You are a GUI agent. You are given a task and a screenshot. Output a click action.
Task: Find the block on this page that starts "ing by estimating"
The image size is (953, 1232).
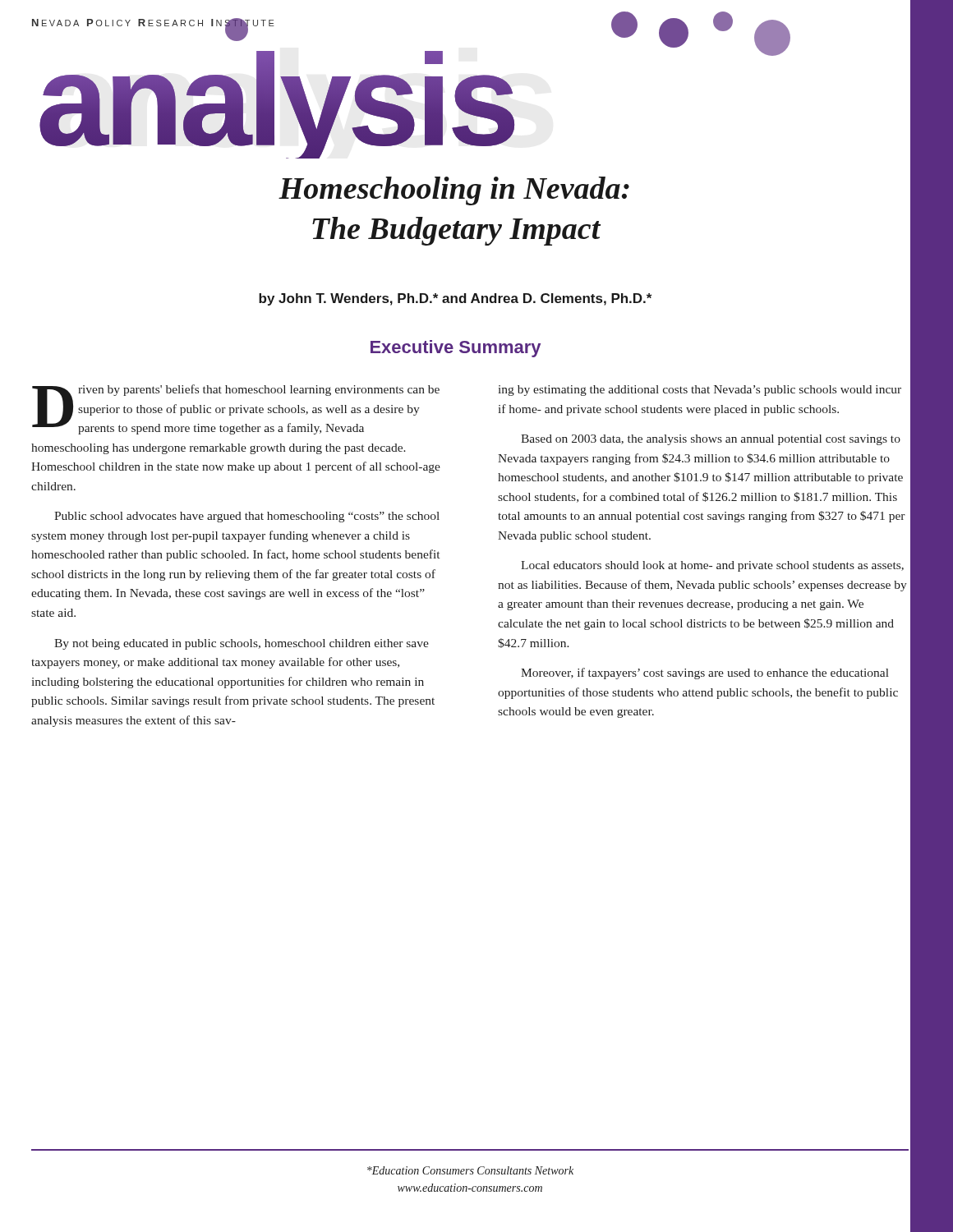tap(700, 399)
